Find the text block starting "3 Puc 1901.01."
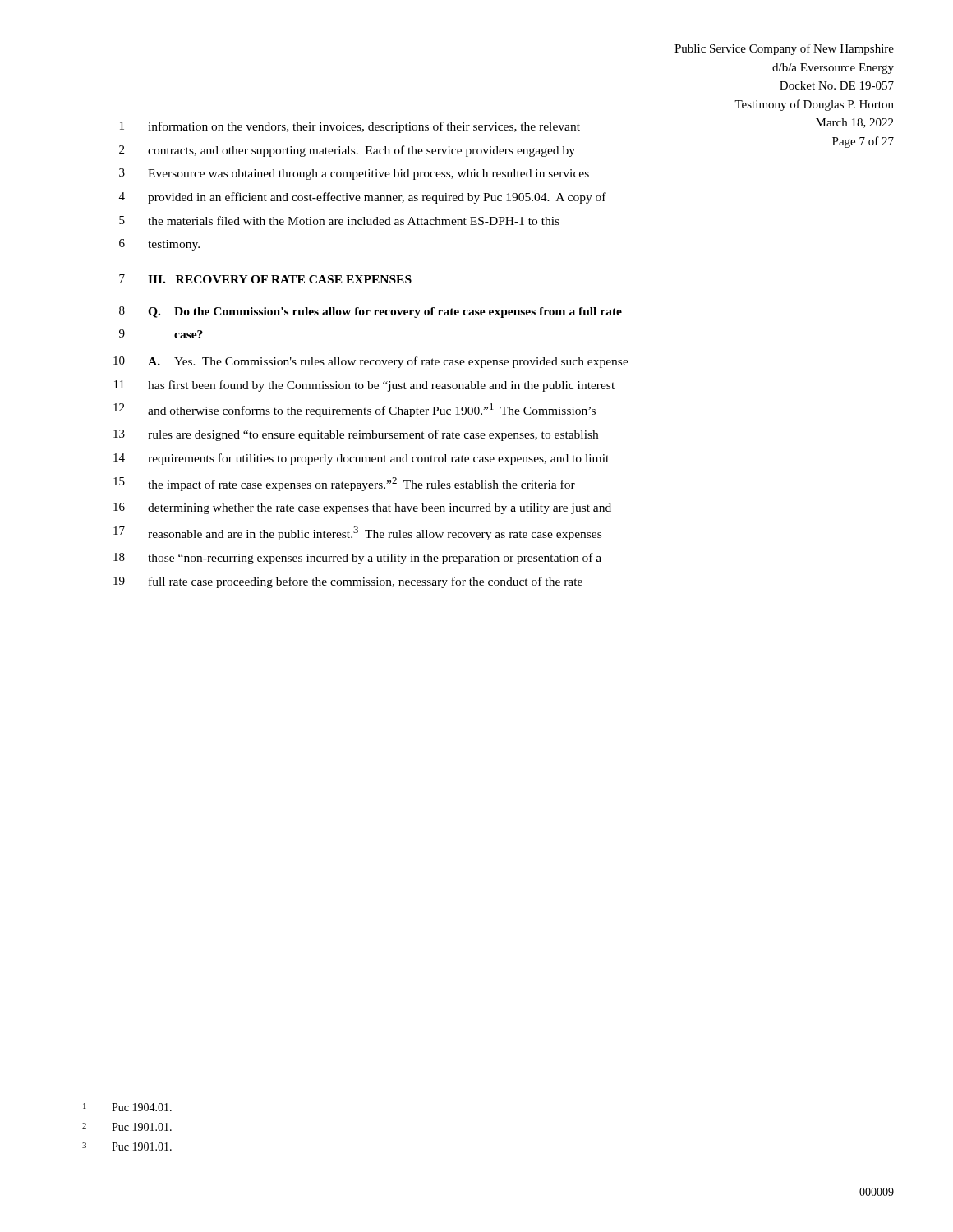953x1232 pixels. (127, 1148)
